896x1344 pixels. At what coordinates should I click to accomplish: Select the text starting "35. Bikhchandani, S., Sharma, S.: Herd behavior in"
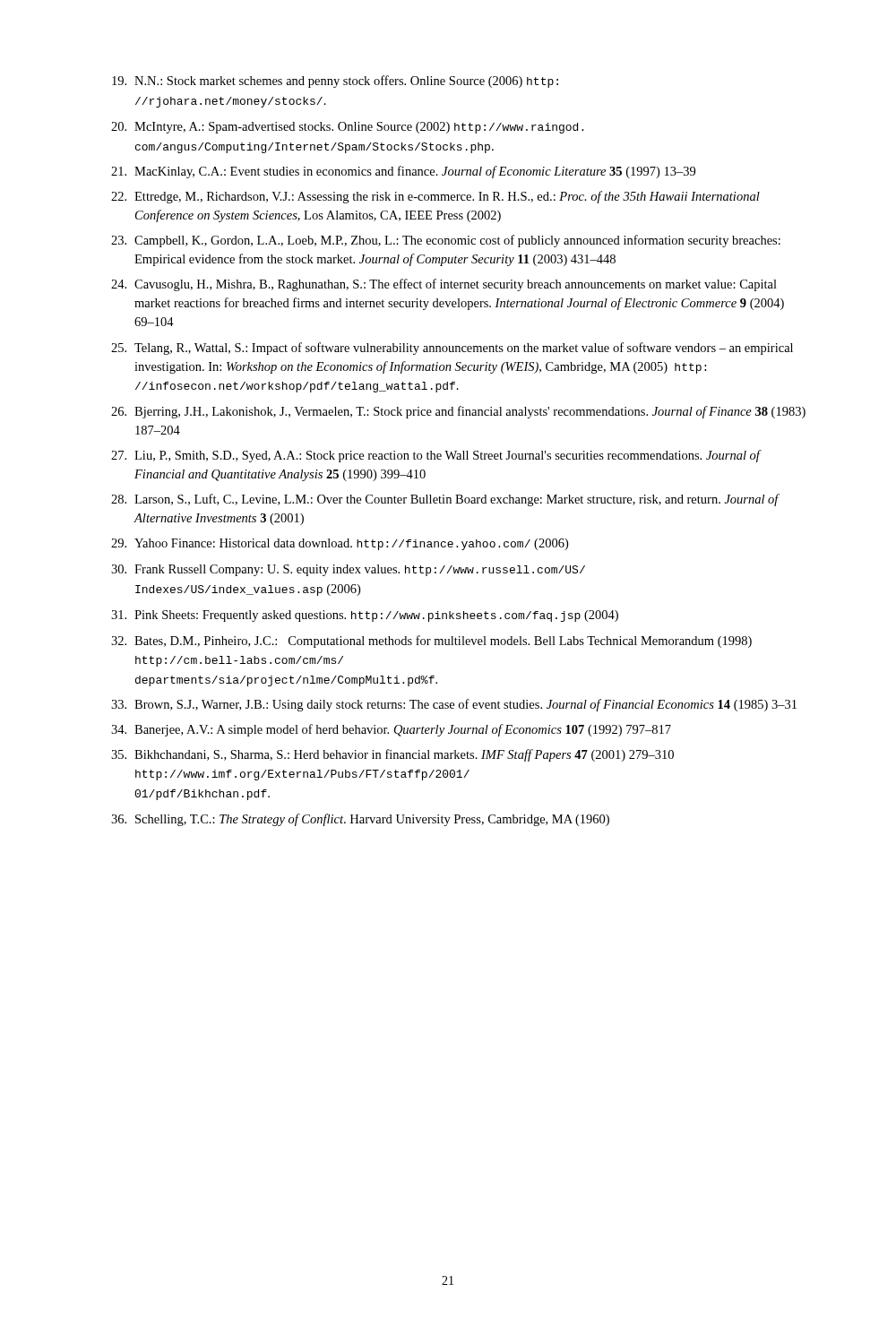452,775
